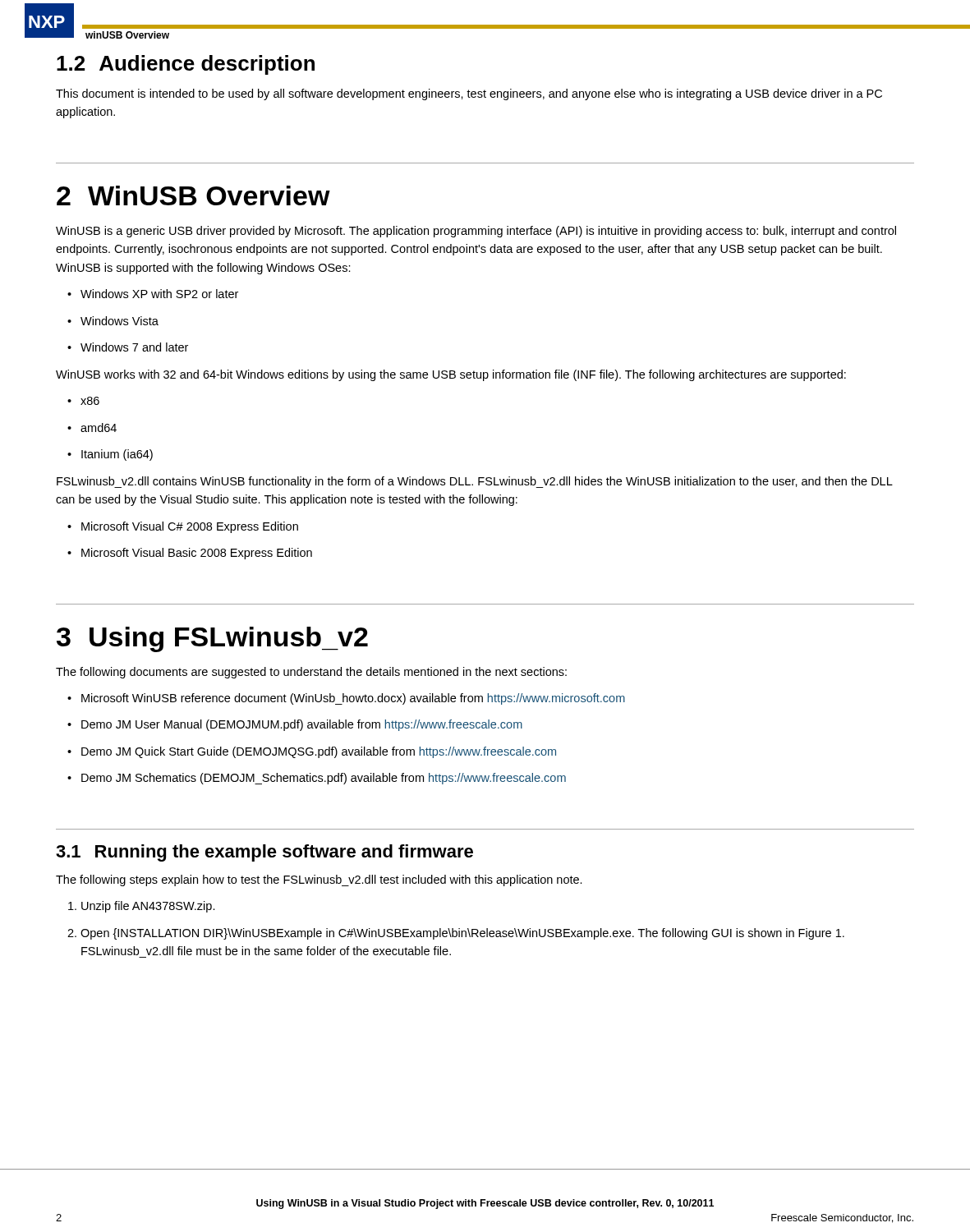Select the text block starting "WinUSB is a generic USB driver provided"

pyautogui.click(x=485, y=249)
